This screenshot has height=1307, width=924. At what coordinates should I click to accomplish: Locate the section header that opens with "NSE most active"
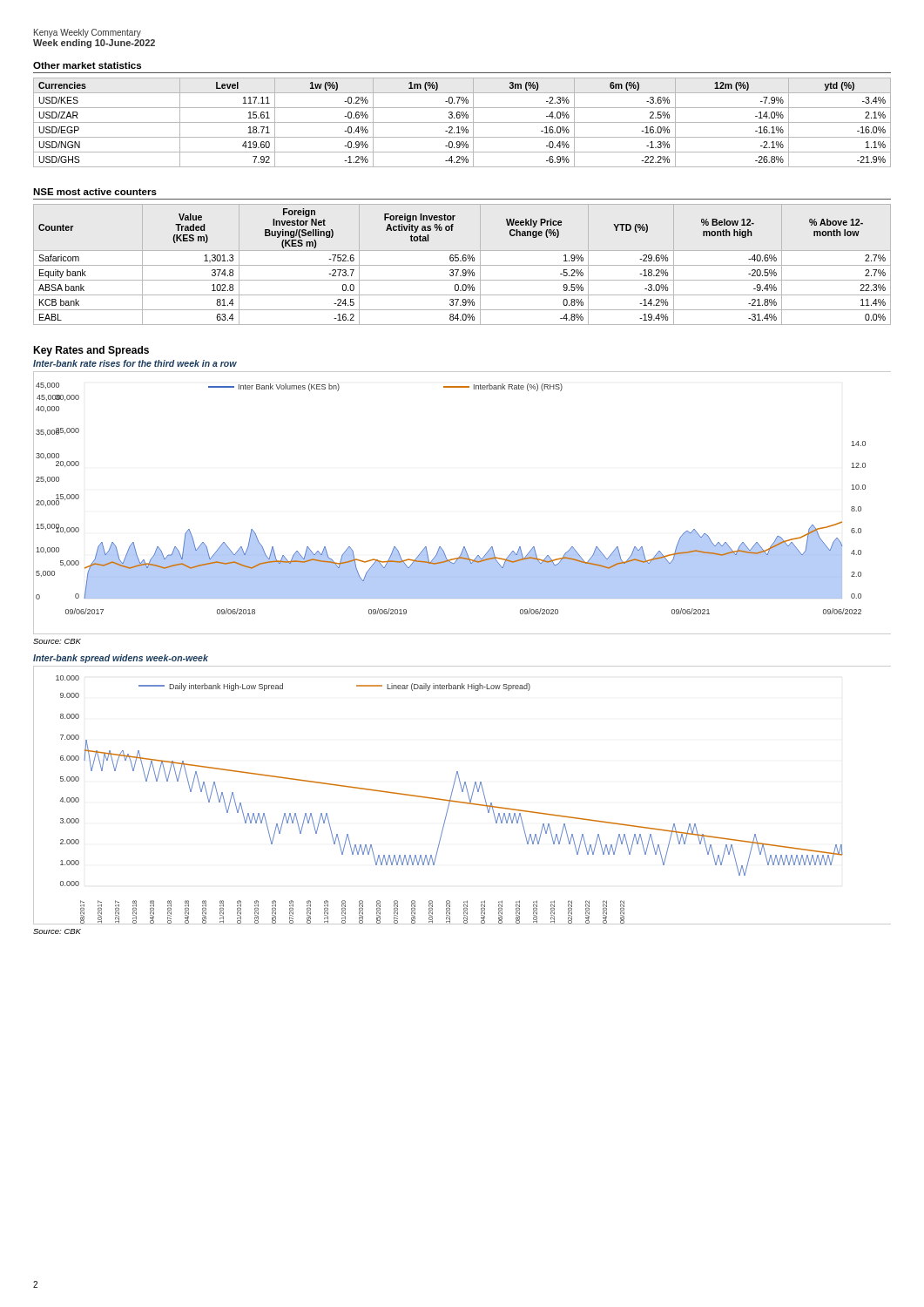click(x=95, y=192)
